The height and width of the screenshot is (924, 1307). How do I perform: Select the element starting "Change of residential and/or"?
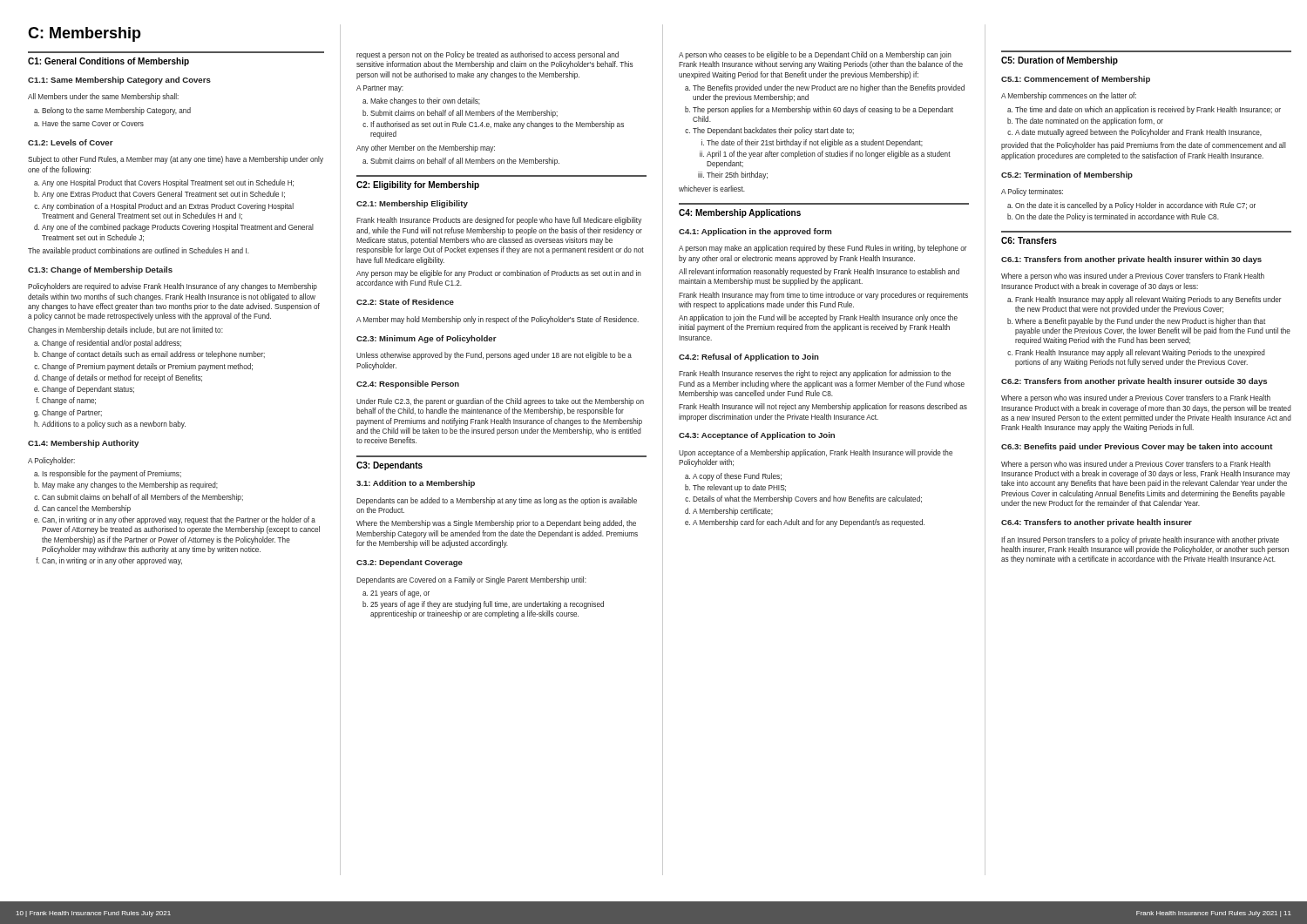[183, 344]
